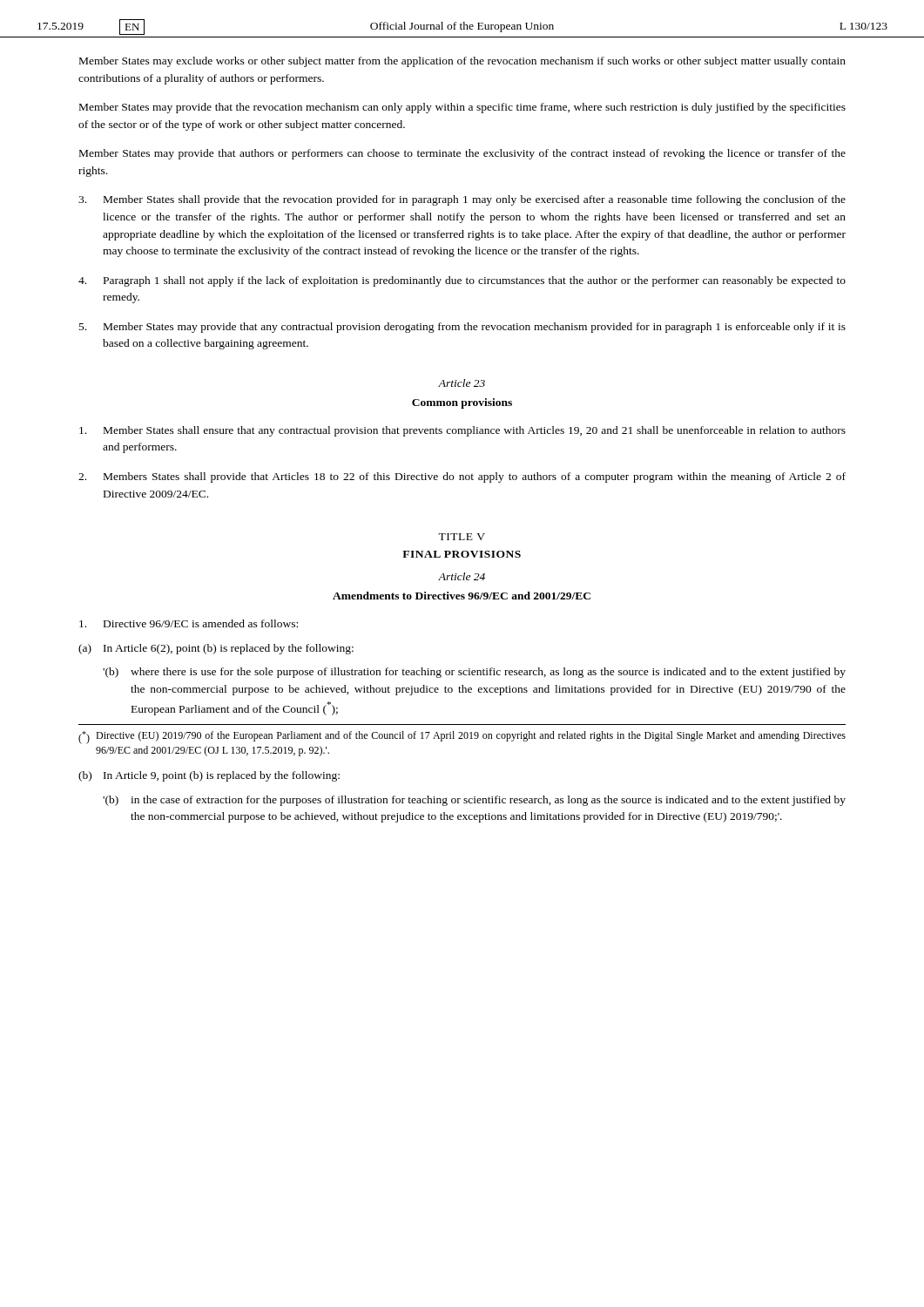Navigate to the text block starting "Article 24"
This screenshot has height=1307, width=924.
coord(462,577)
